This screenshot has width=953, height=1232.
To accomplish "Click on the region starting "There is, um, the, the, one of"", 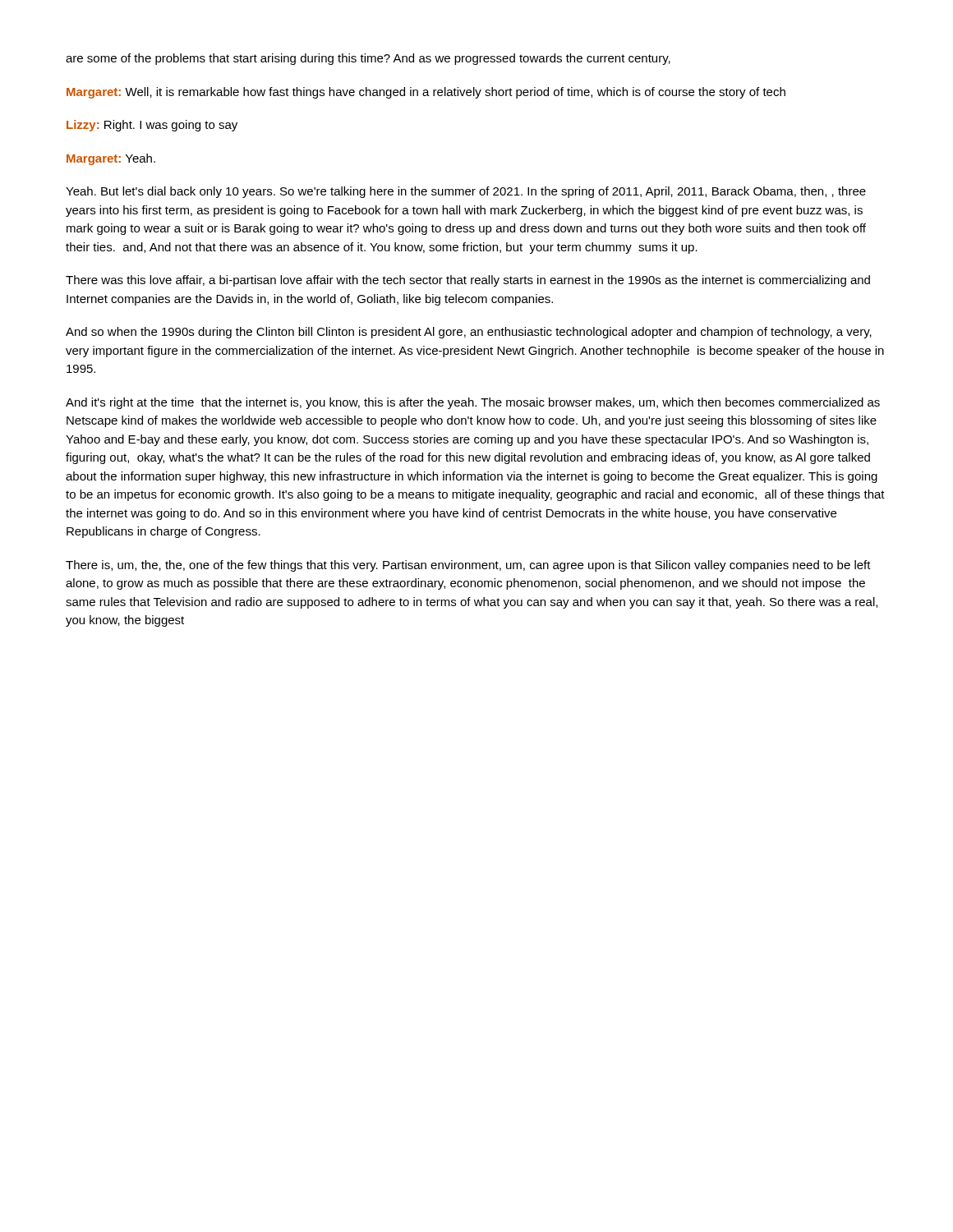I will (x=472, y=592).
